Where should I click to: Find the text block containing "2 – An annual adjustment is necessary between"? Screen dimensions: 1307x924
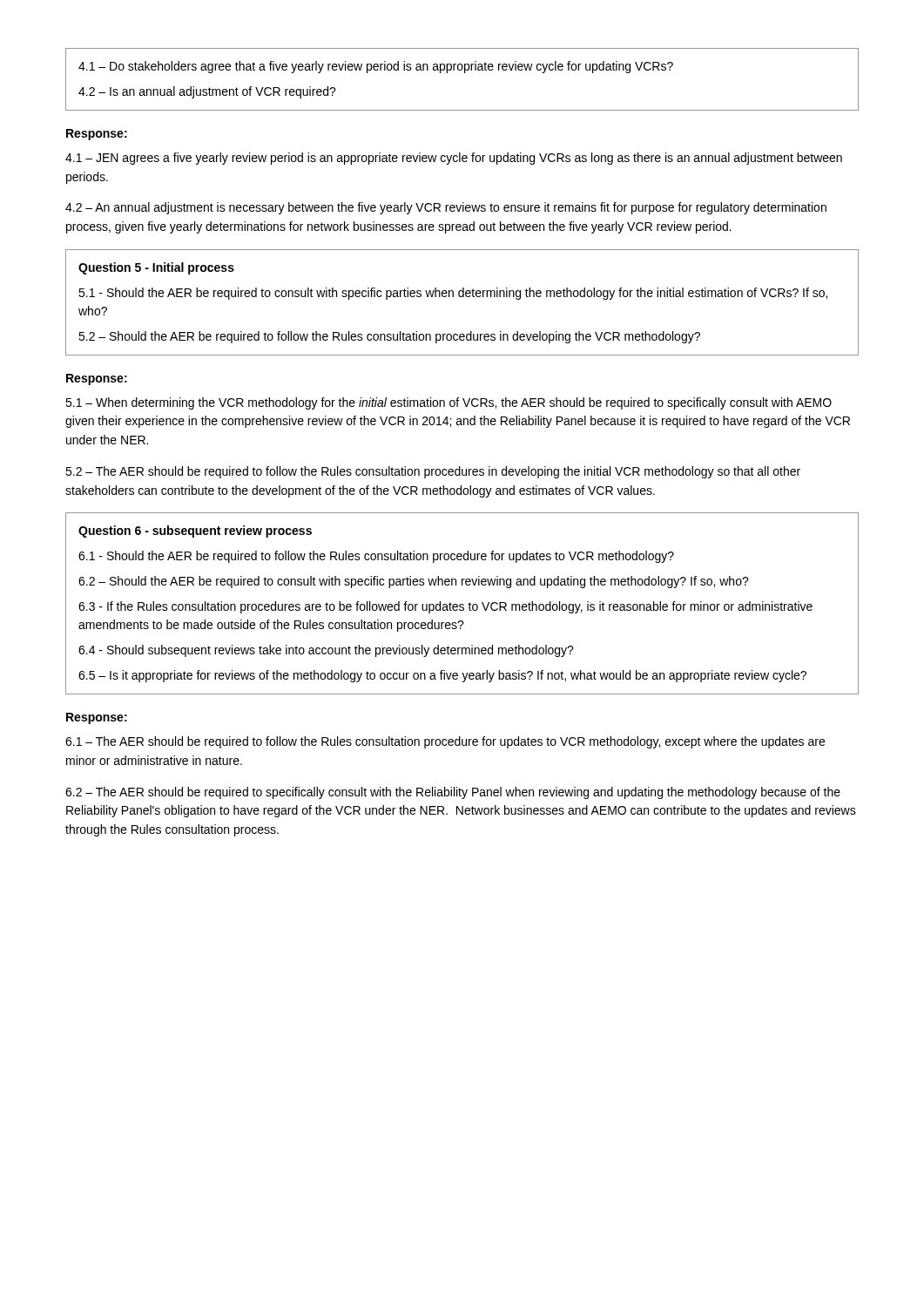coord(446,217)
